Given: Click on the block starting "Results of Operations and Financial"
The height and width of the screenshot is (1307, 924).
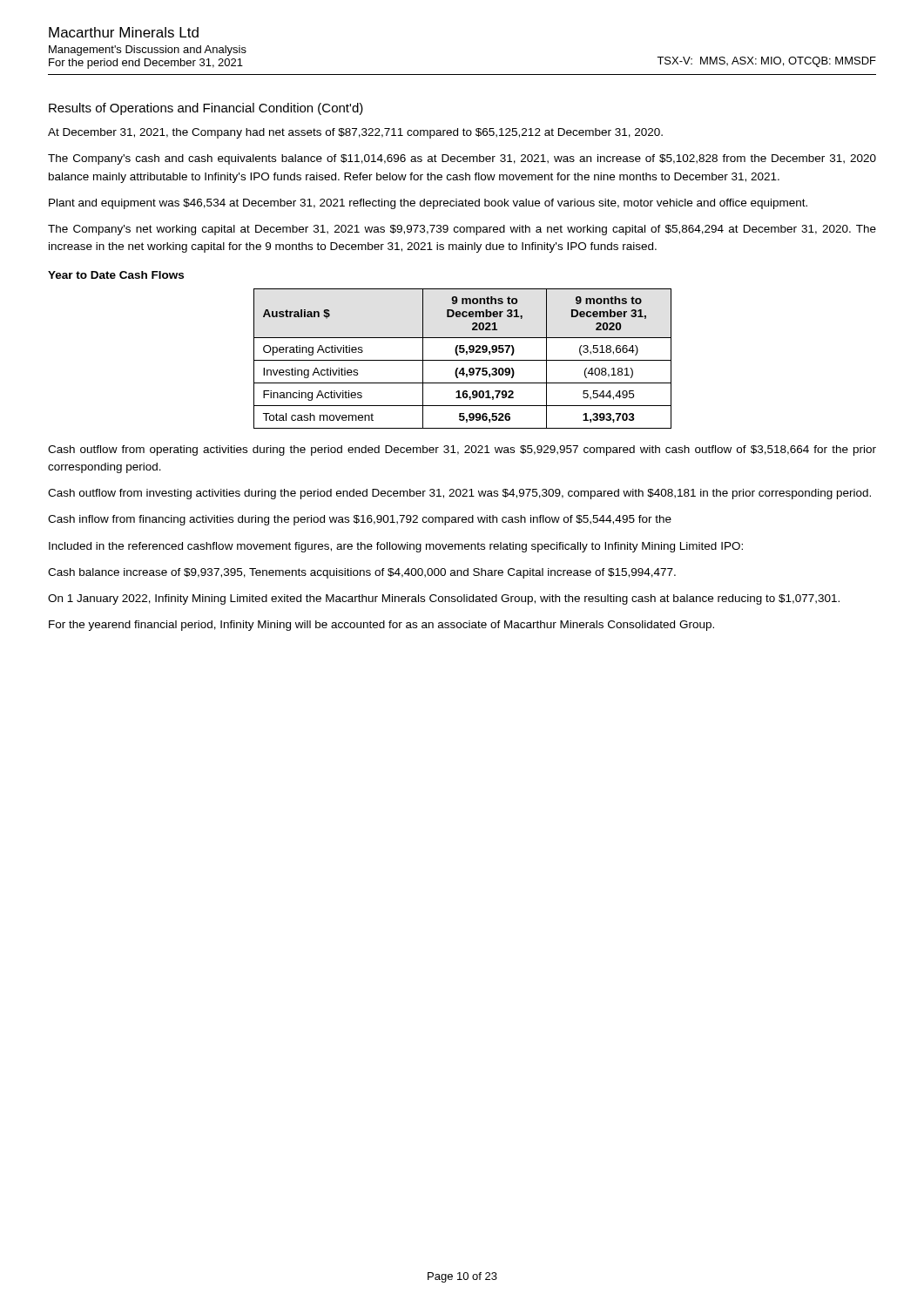Looking at the screenshot, I should click(x=206, y=108).
